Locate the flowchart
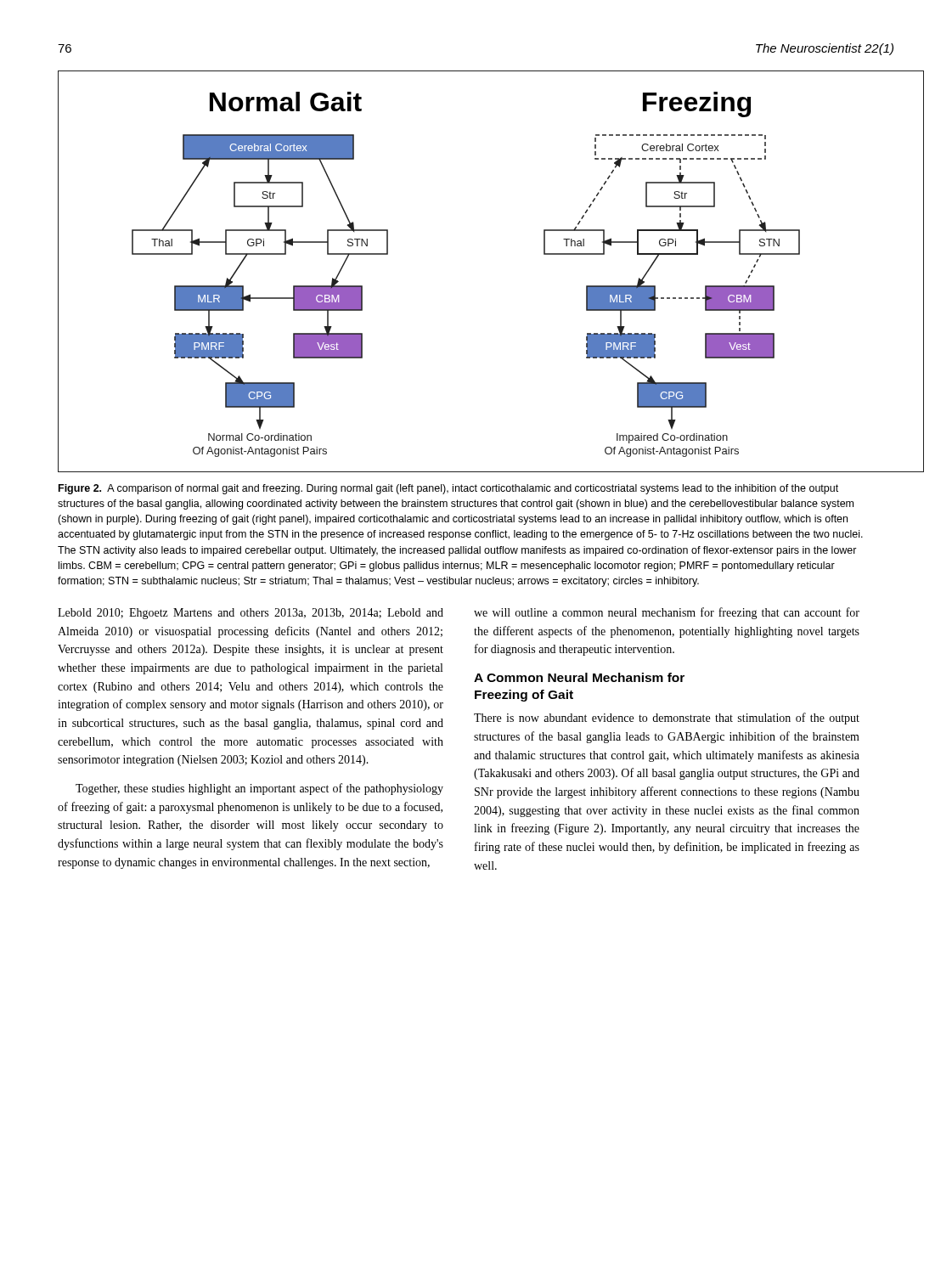 tap(476, 271)
